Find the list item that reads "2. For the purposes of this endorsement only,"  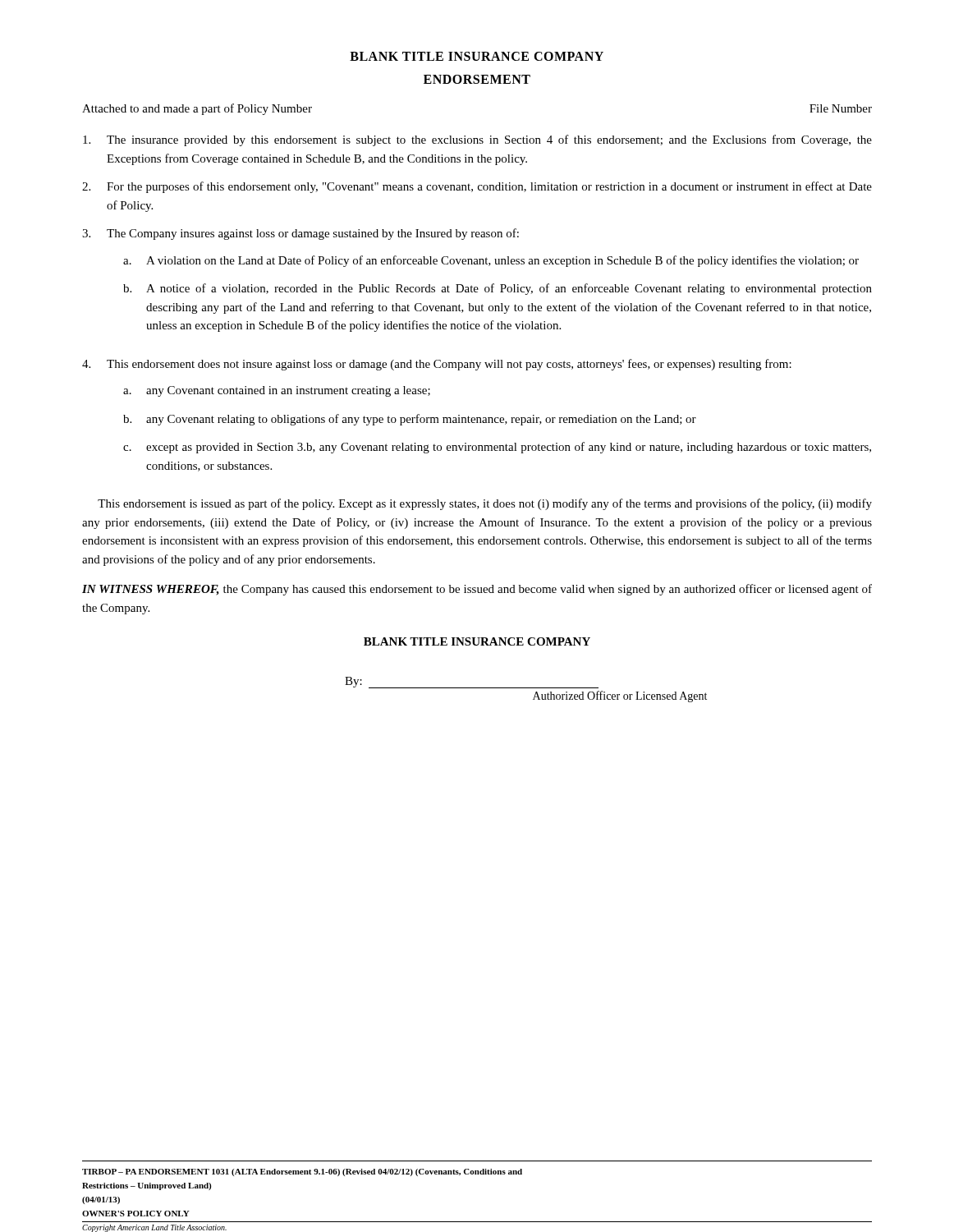pos(477,196)
